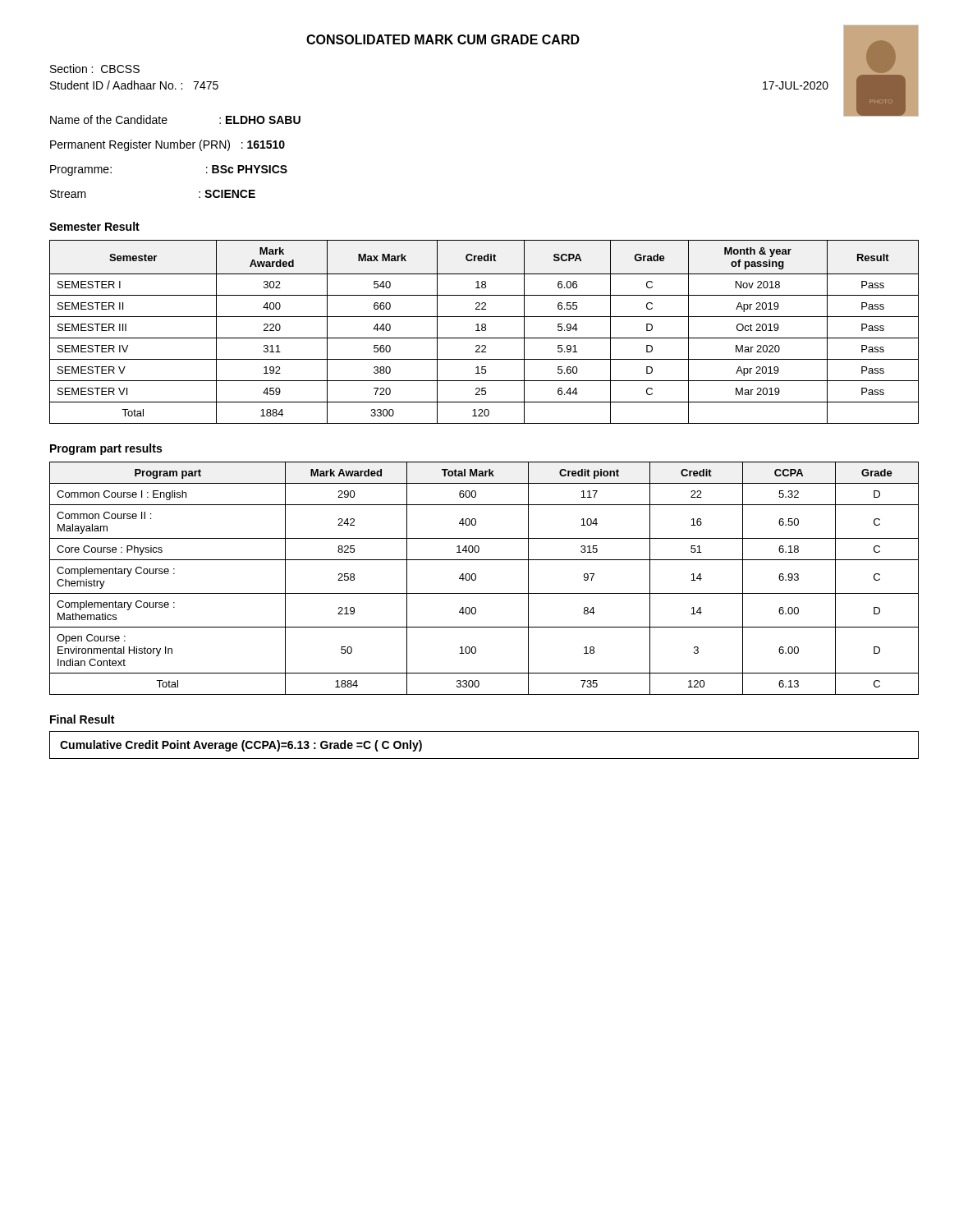Locate the section header that reads "Semester Result"
The height and width of the screenshot is (1232, 968).
click(x=94, y=227)
